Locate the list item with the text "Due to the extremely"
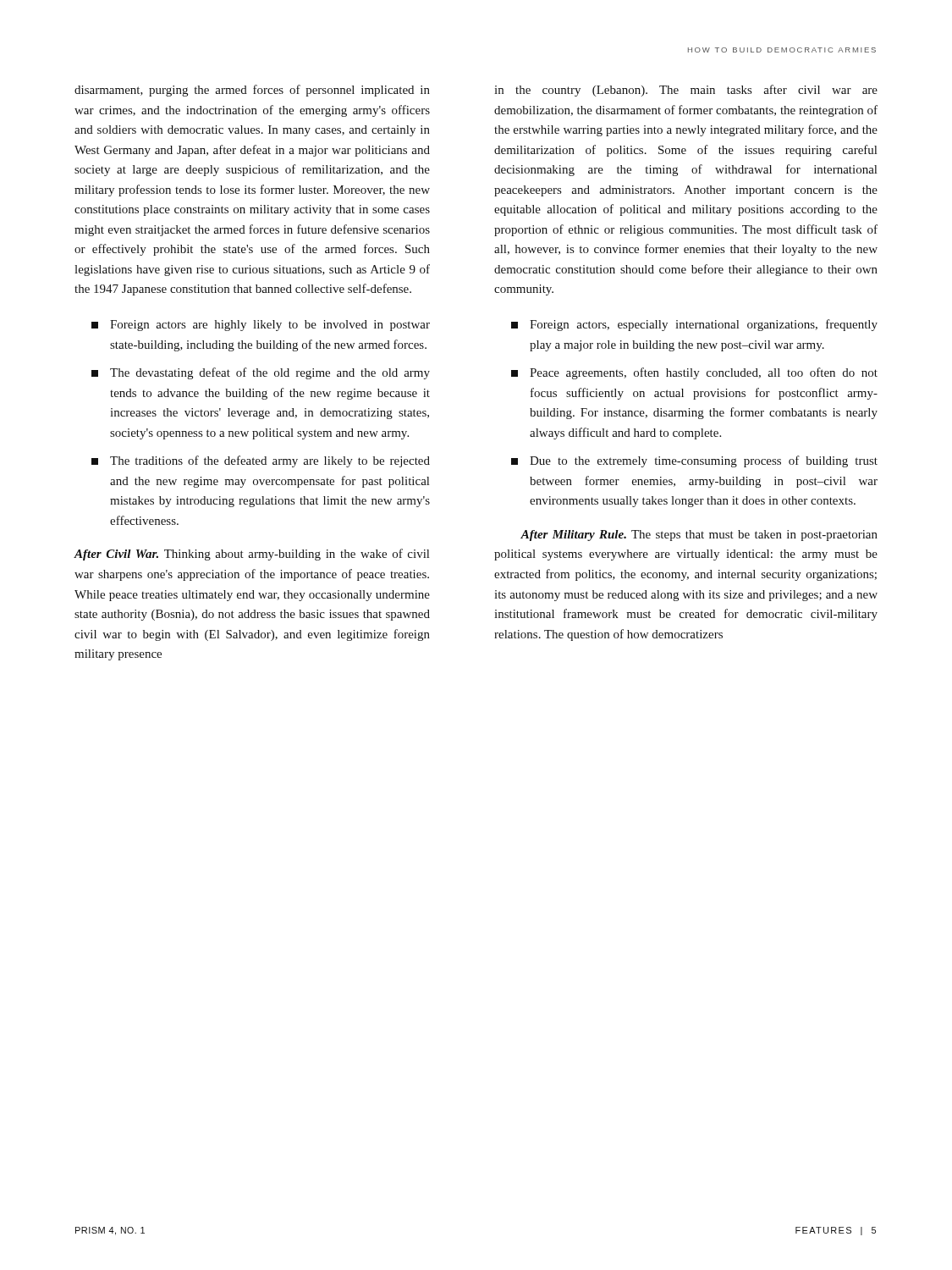 click(x=694, y=481)
